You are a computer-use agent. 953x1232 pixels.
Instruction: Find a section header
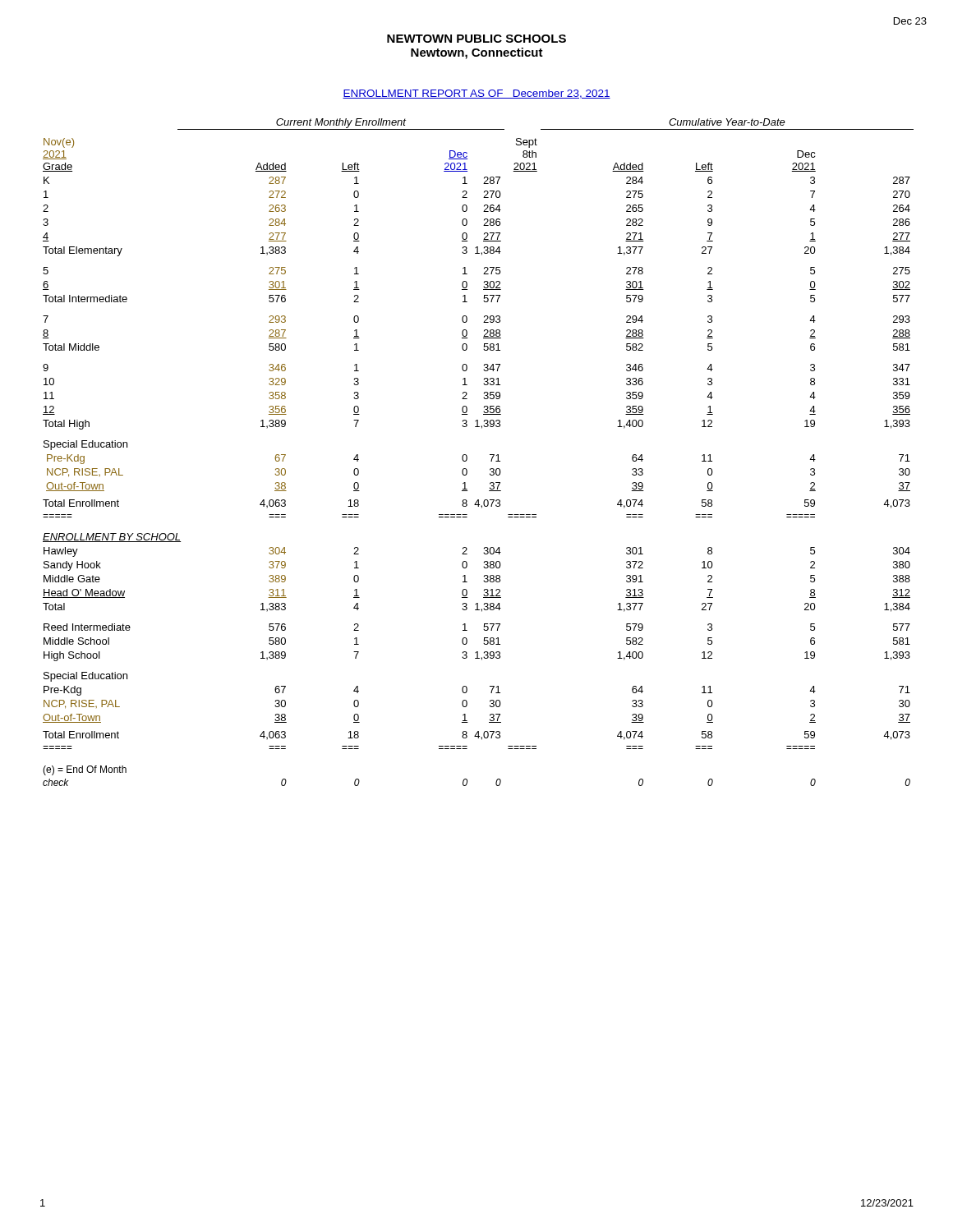(x=476, y=93)
